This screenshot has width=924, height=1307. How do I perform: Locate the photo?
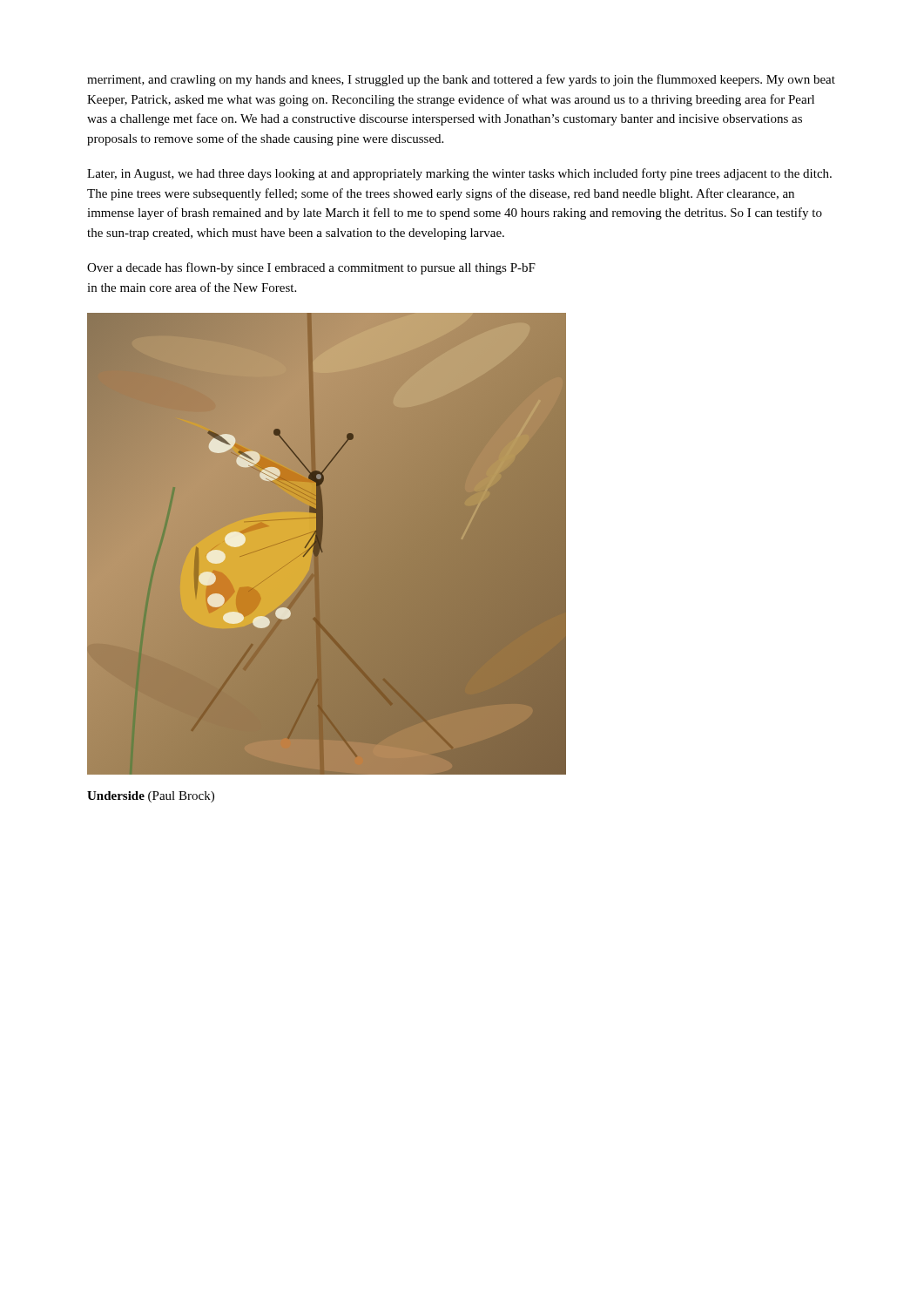[x=462, y=545]
